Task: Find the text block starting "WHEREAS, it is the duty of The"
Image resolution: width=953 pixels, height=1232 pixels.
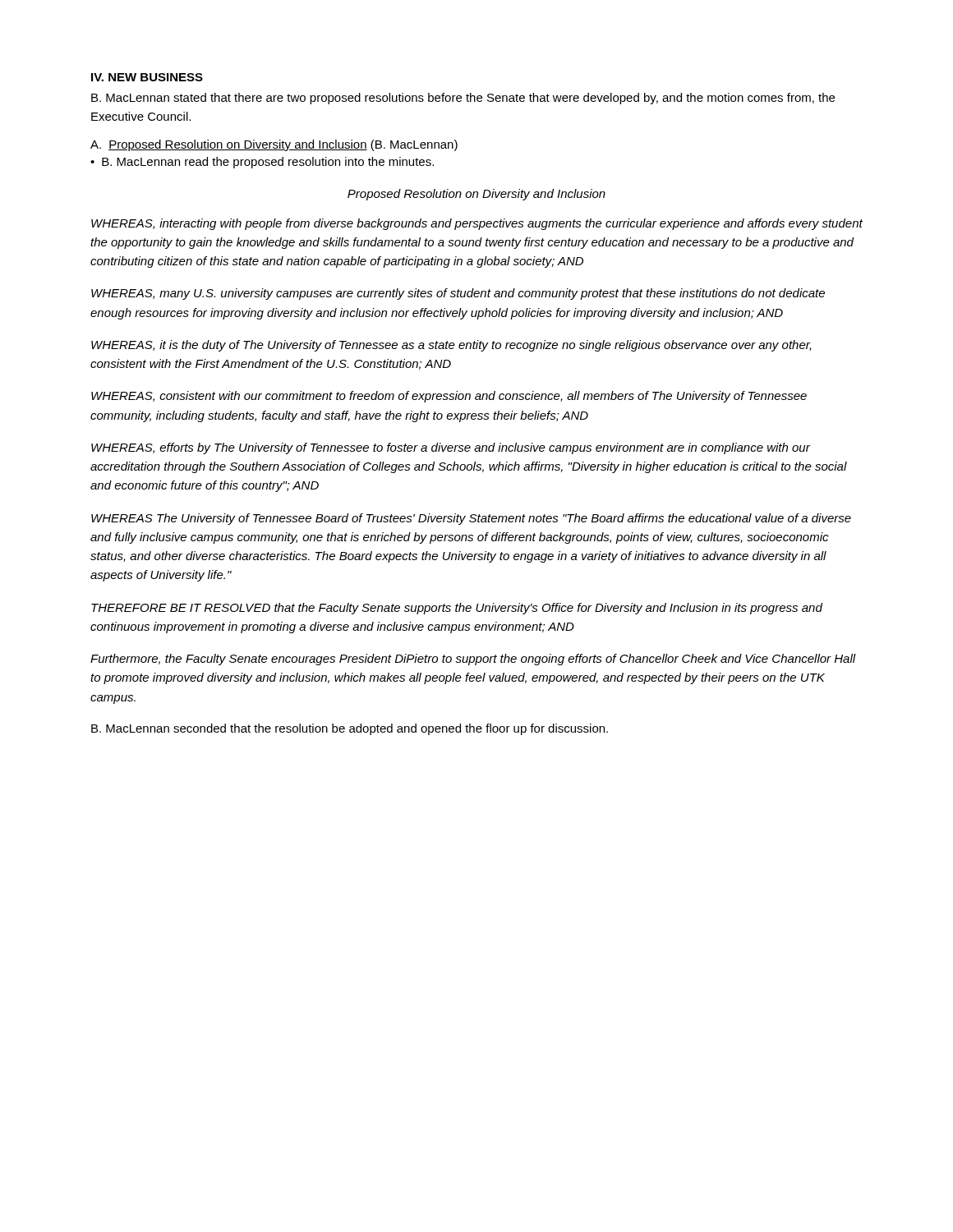Action: (x=451, y=354)
